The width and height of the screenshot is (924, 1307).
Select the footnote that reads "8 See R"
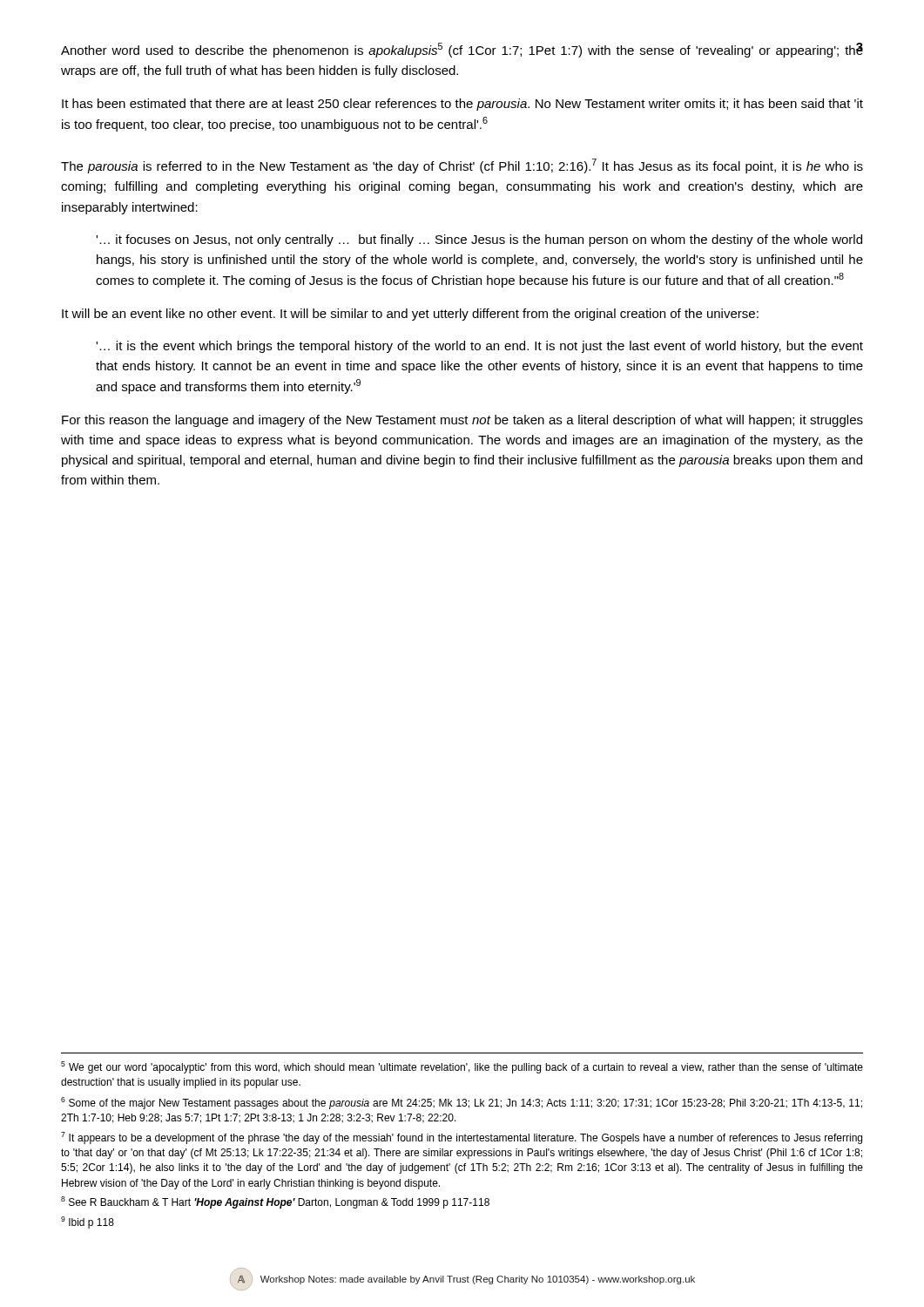pyautogui.click(x=275, y=1202)
